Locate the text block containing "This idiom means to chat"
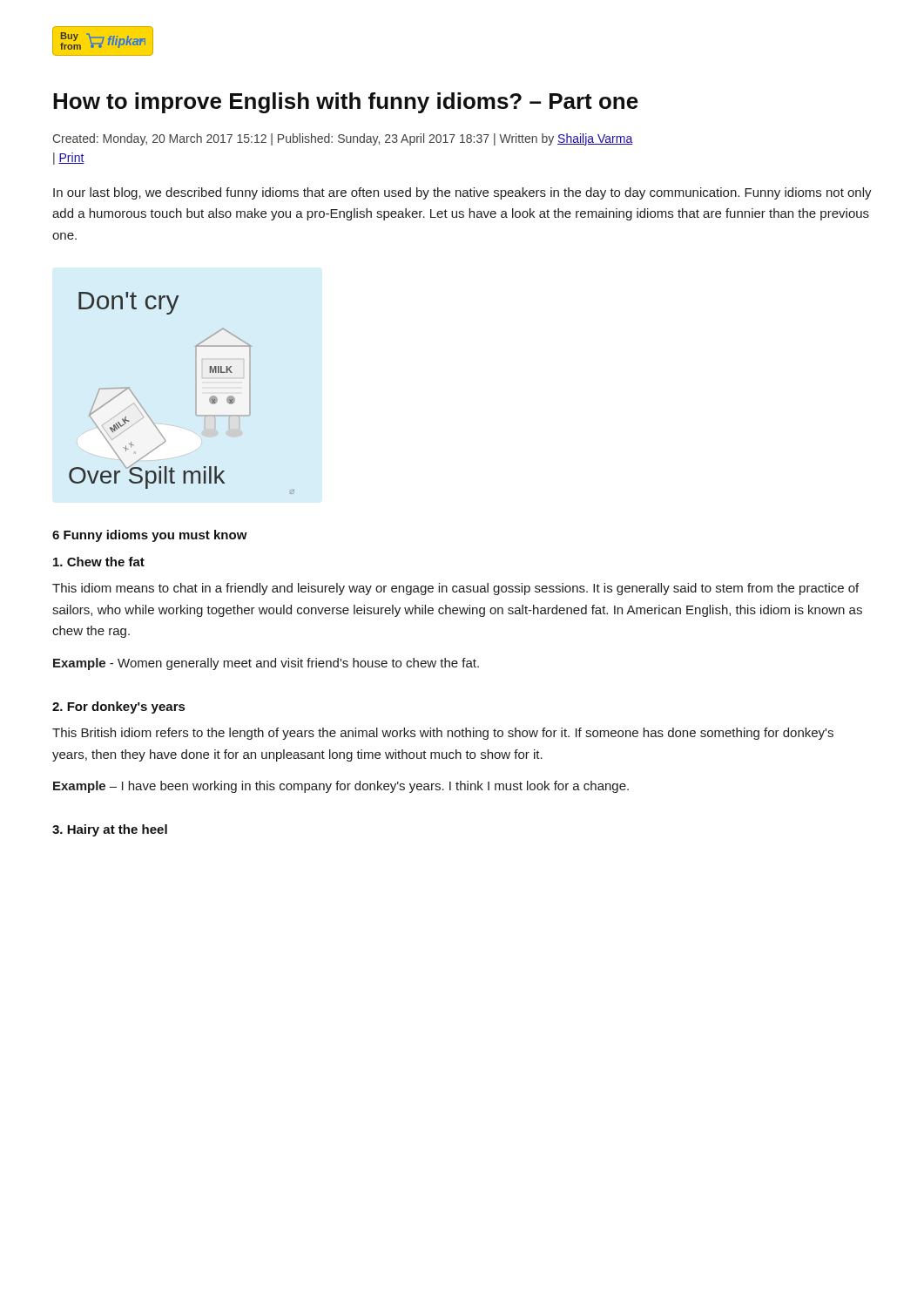This screenshot has height=1307, width=924. pos(457,609)
